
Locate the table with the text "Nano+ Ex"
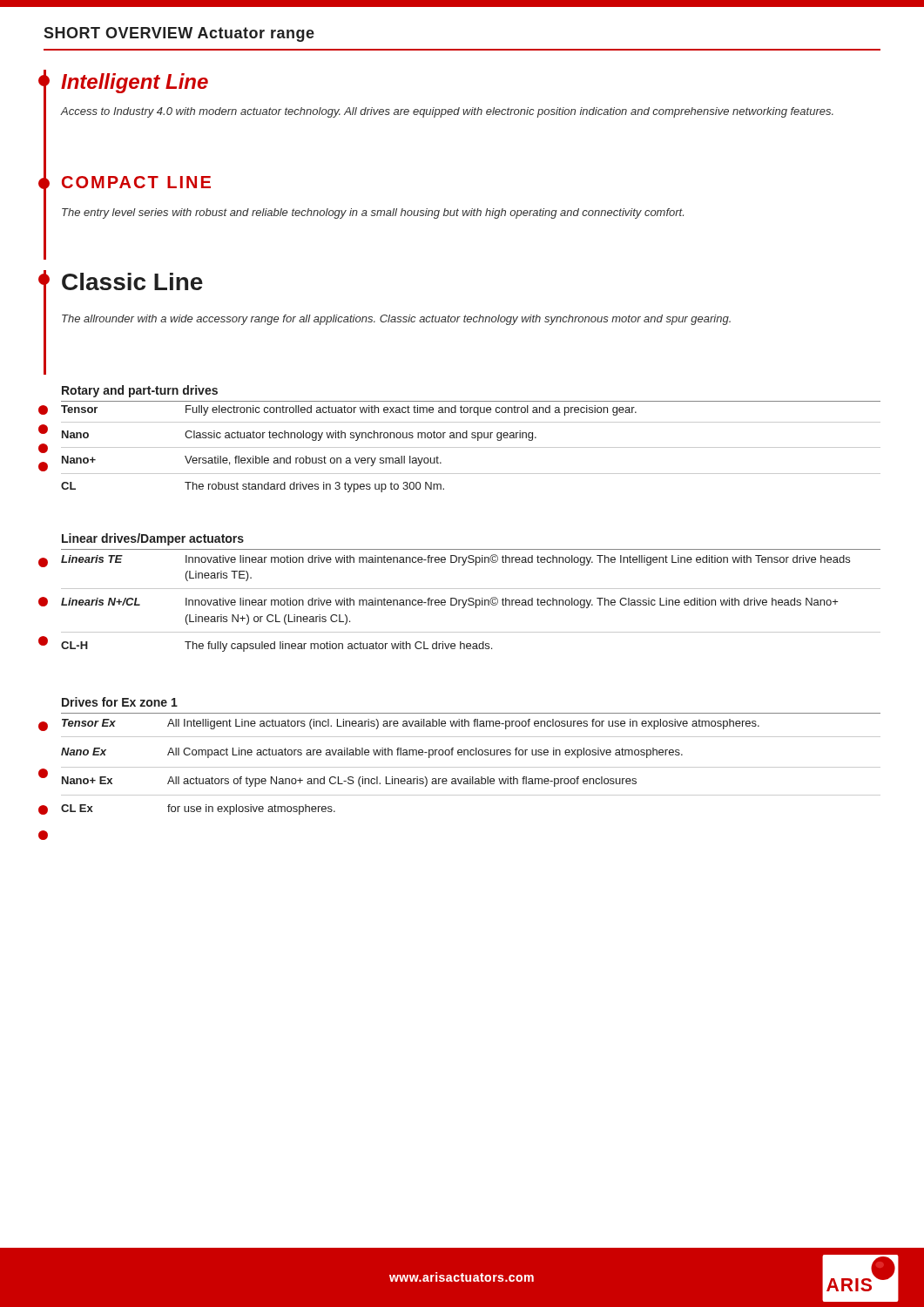tap(471, 778)
